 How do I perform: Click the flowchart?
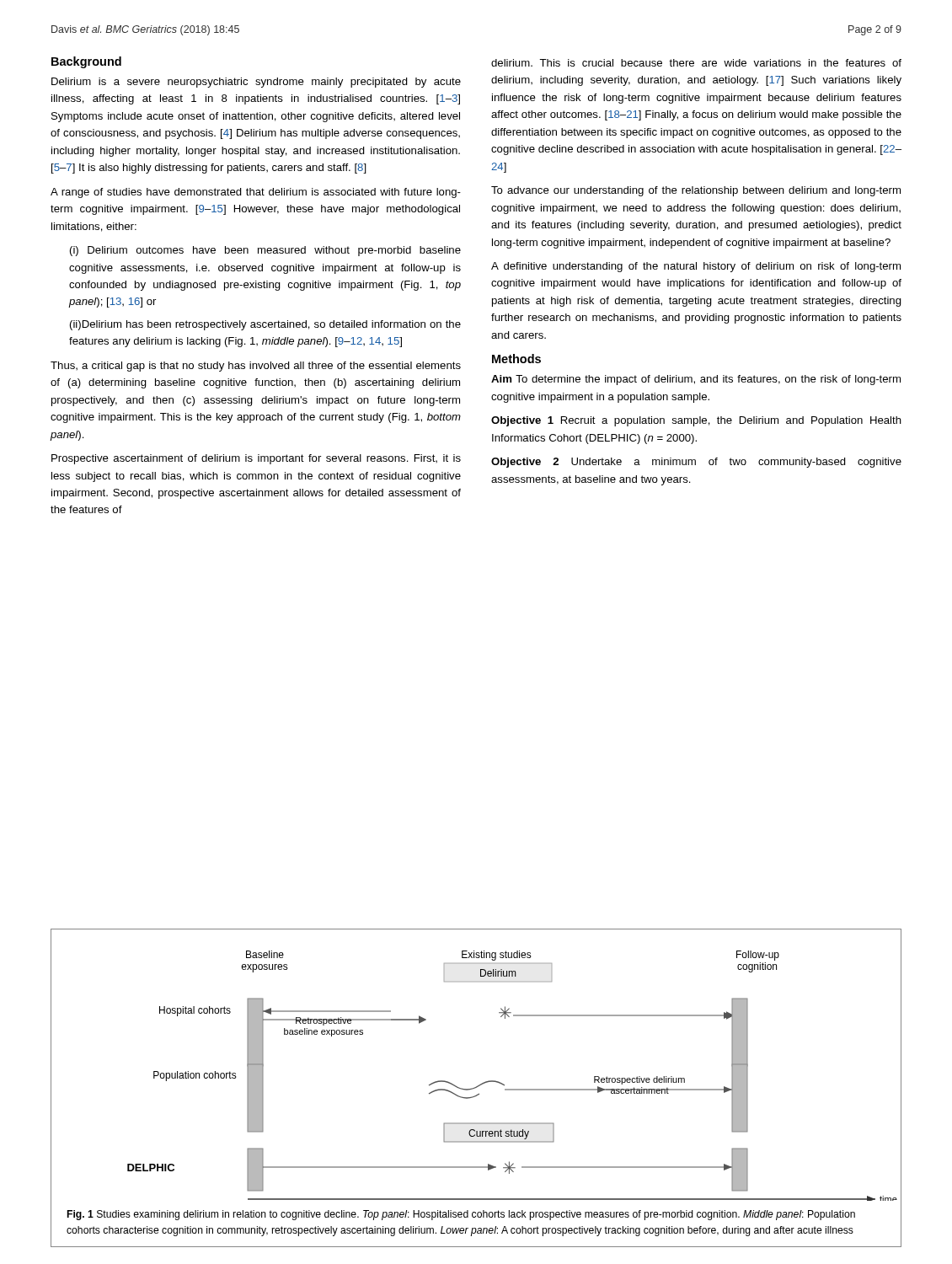[476, 1088]
